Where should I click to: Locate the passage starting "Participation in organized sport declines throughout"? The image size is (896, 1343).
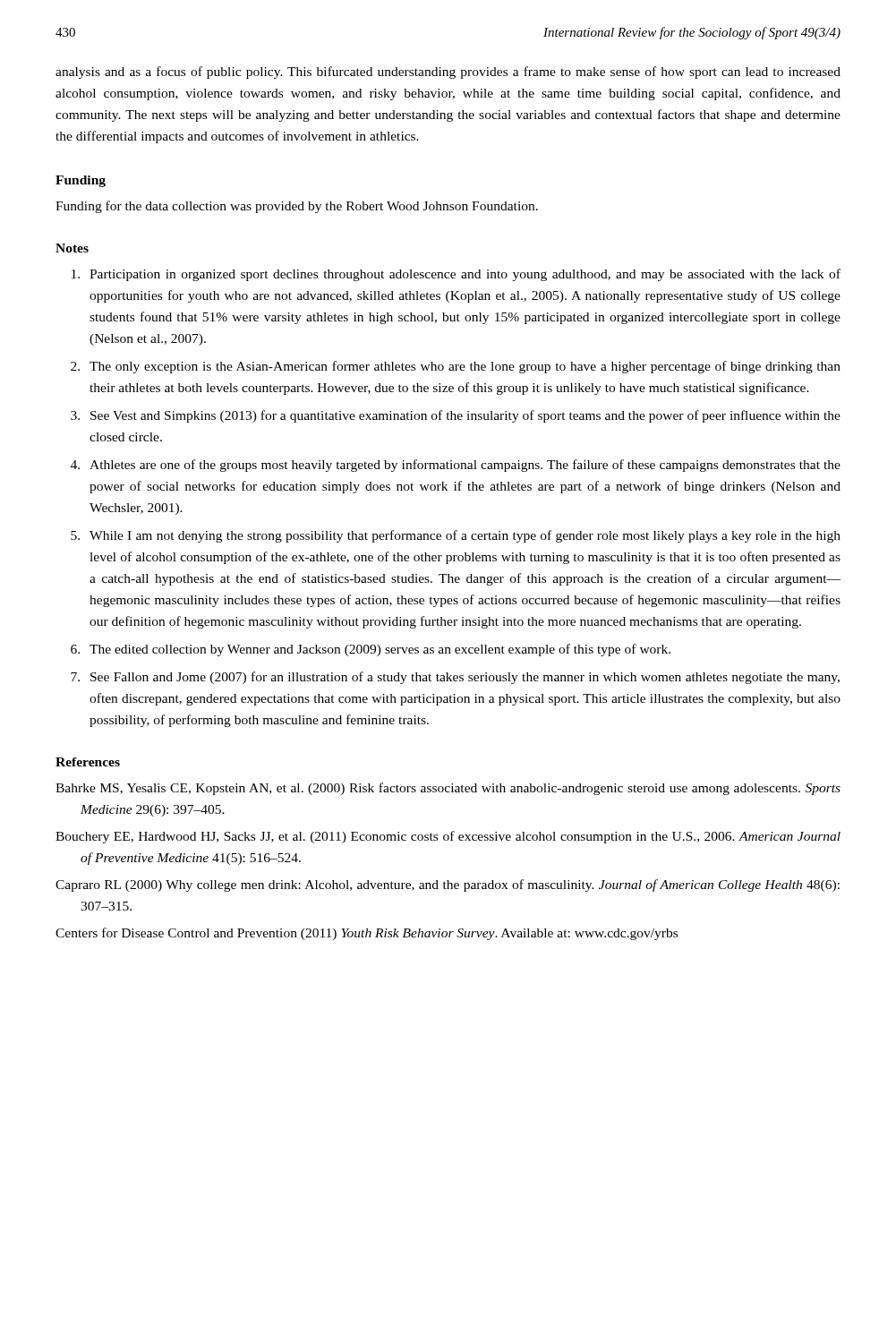click(x=448, y=306)
